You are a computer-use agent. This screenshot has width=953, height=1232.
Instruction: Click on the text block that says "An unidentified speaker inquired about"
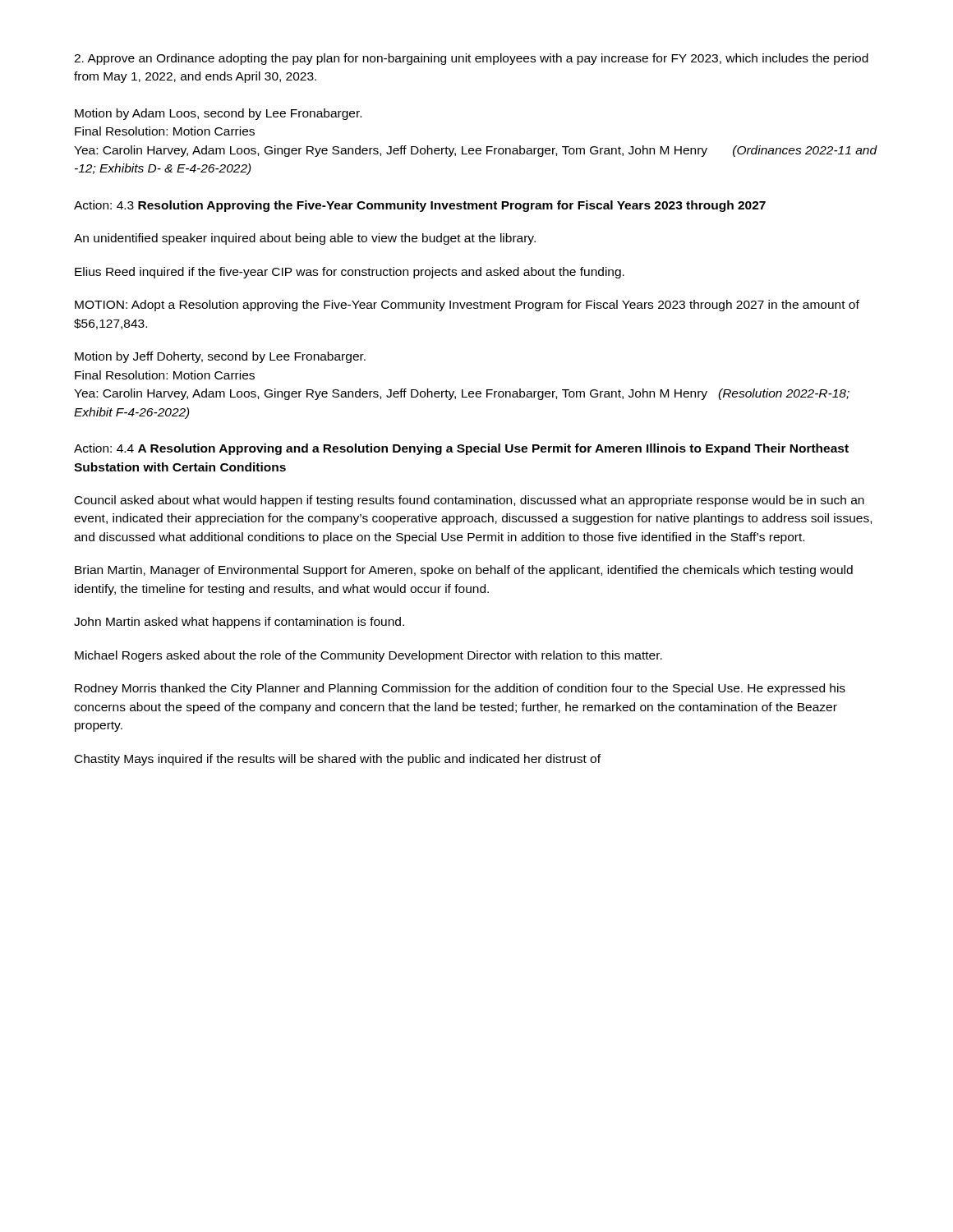coord(305,238)
